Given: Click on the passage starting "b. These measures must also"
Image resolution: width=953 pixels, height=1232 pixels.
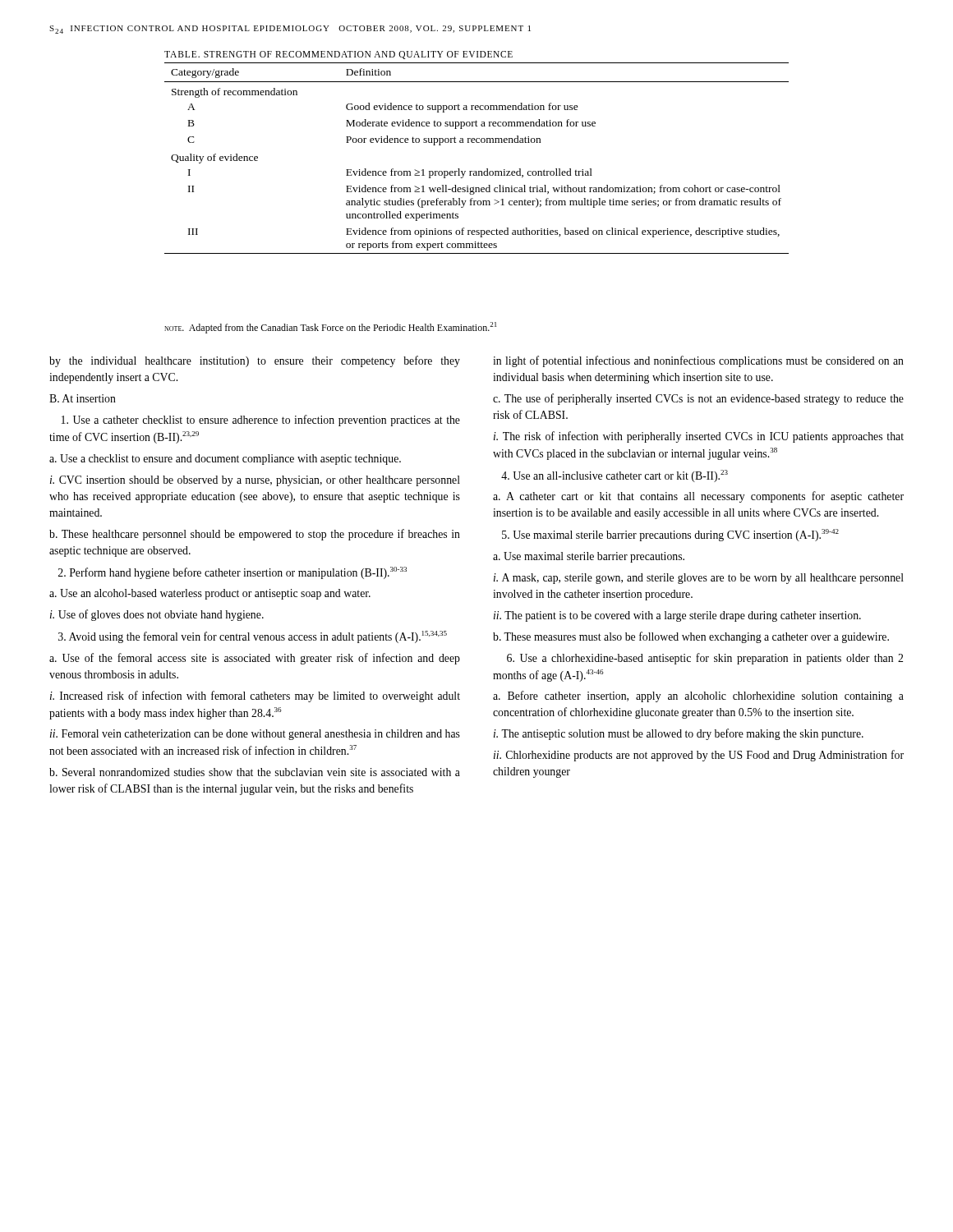Looking at the screenshot, I should pyautogui.click(x=698, y=637).
